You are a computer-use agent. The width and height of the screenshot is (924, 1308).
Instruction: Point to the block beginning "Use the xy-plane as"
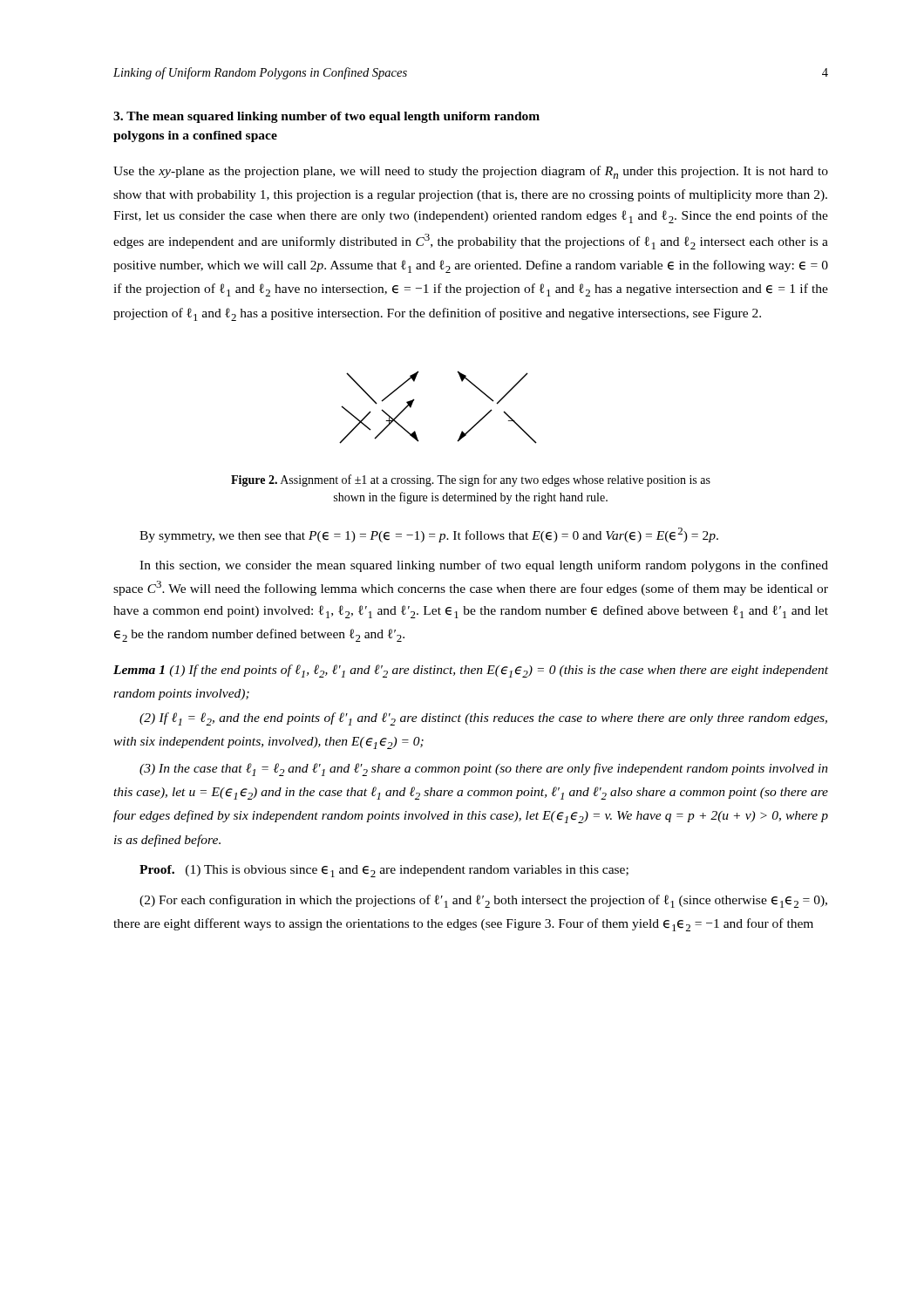point(471,243)
